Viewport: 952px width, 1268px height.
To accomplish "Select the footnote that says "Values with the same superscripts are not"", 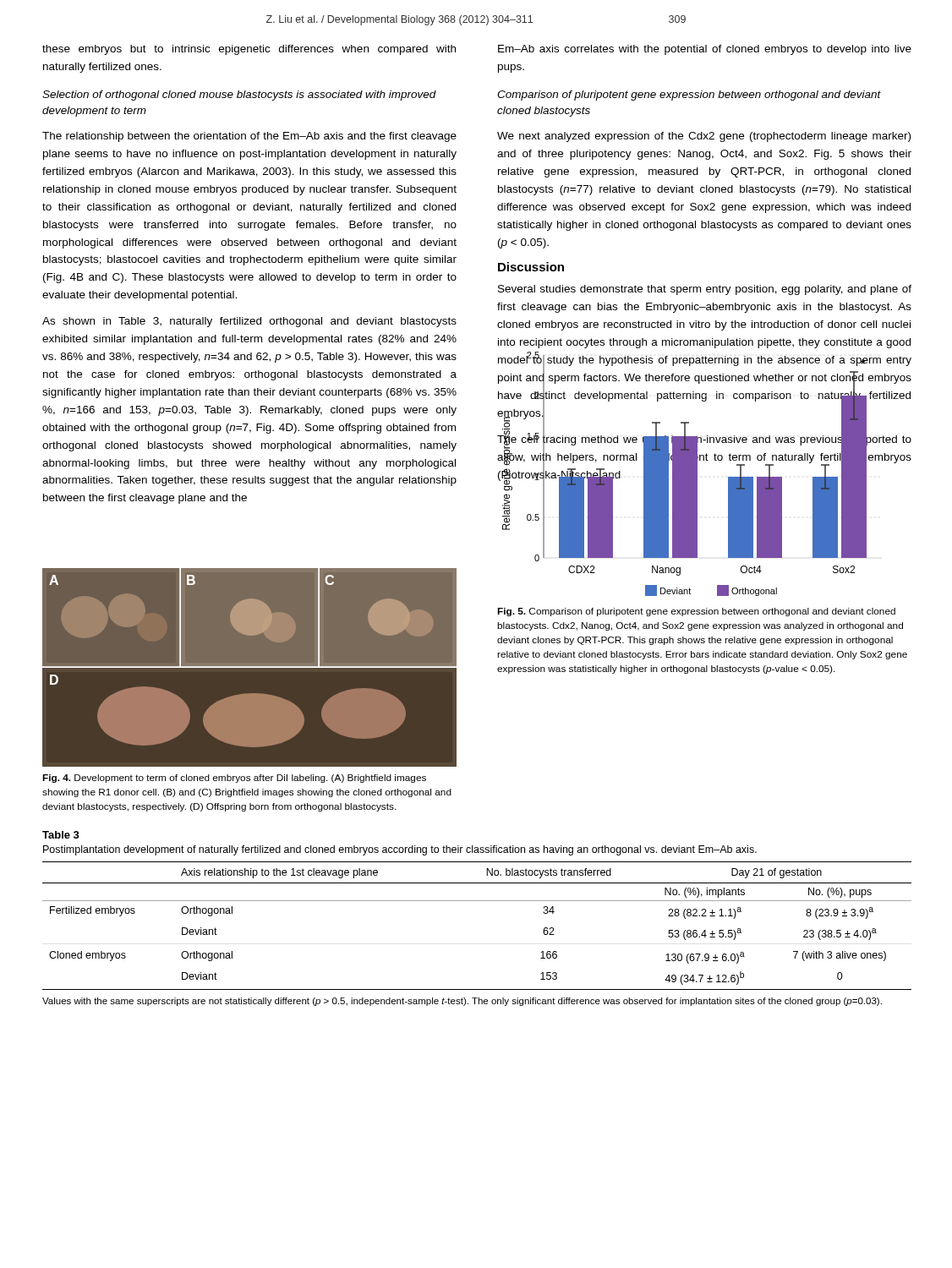I will point(462,1001).
